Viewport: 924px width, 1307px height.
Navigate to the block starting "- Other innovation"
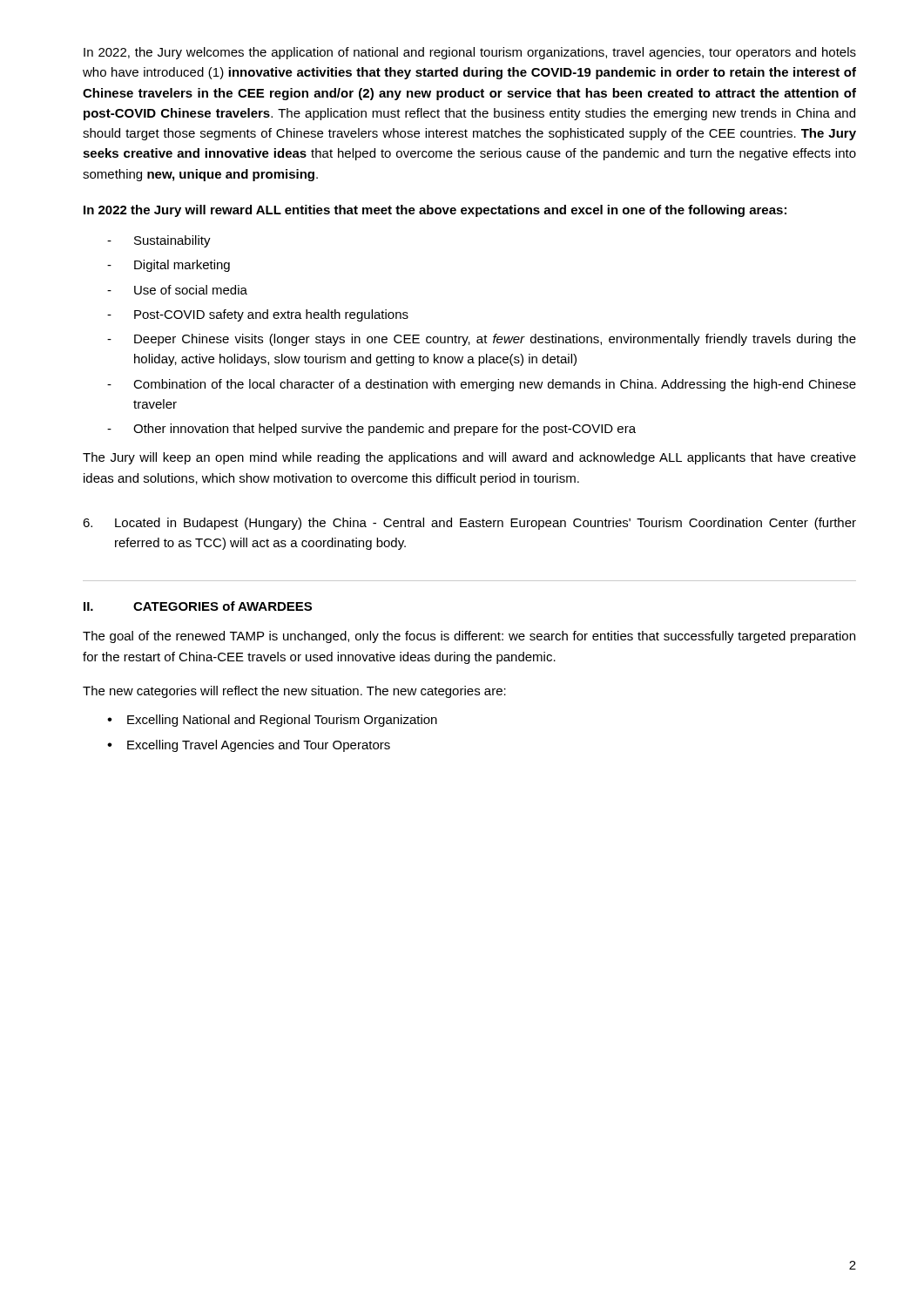pos(482,428)
